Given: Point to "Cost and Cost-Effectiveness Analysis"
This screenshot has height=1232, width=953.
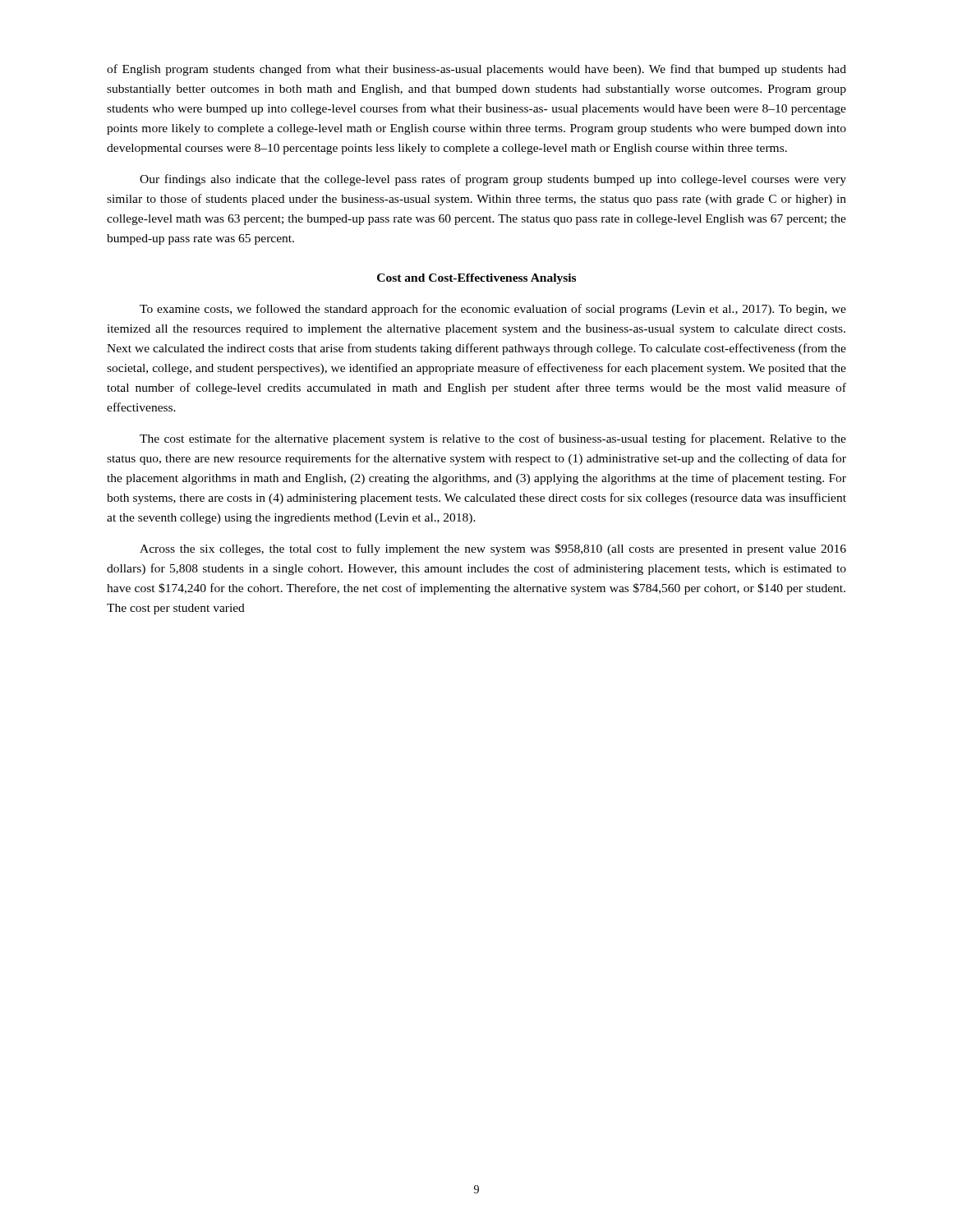Looking at the screenshot, I should pos(476,277).
